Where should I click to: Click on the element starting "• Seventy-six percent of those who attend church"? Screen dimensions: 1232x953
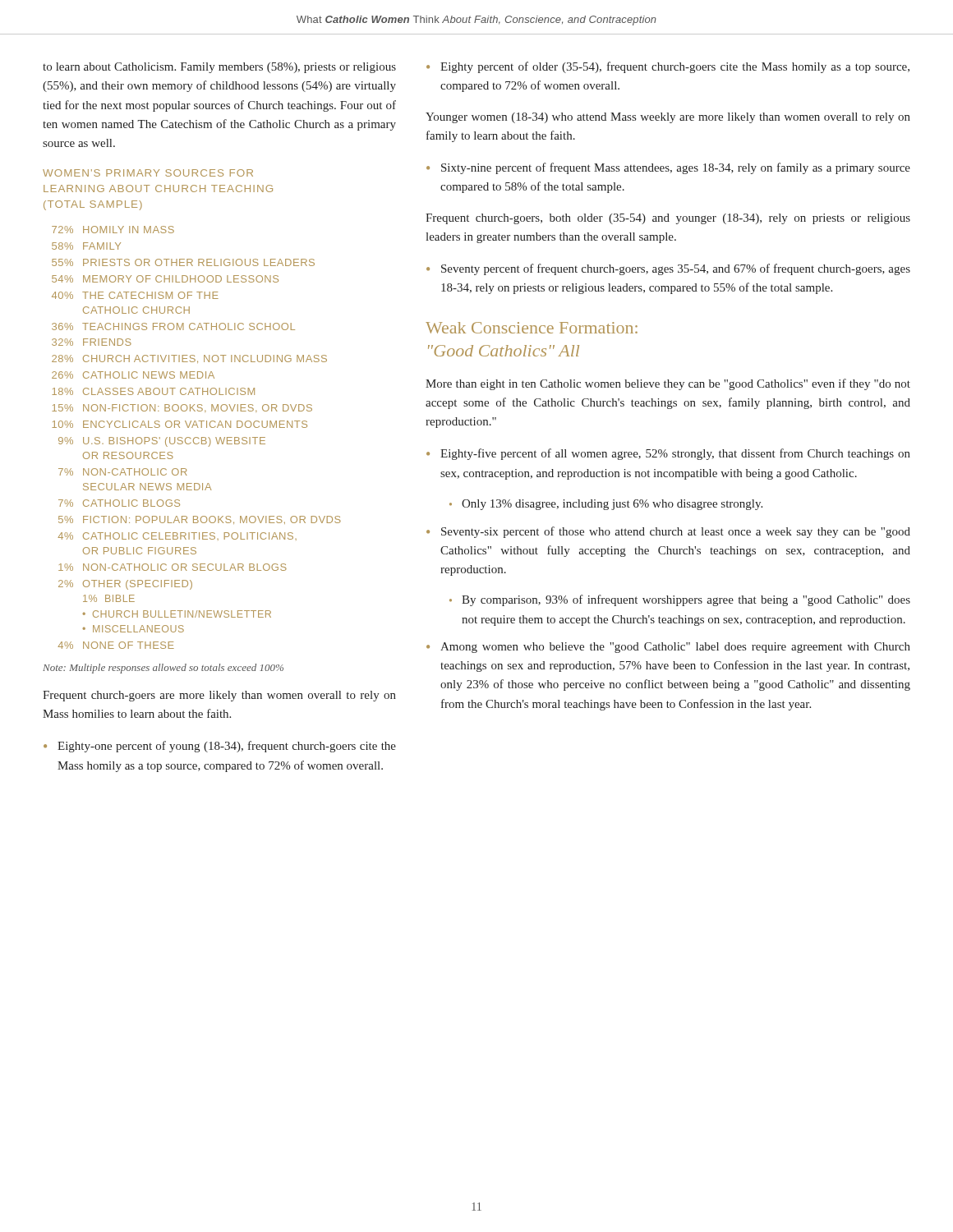[x=668, y=551]
